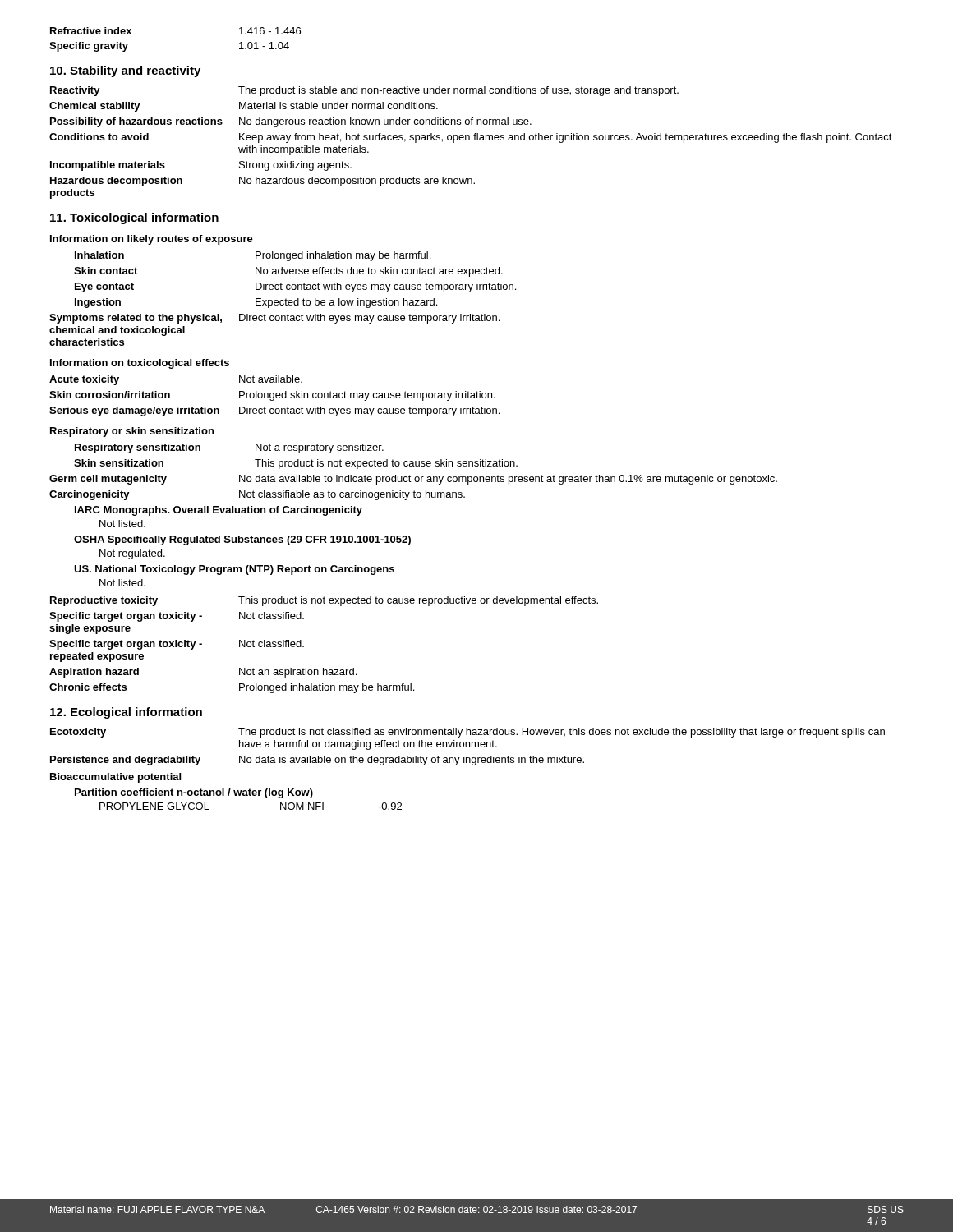Point to the element starting "Skin contact No adverse effects"

point(476,271)
